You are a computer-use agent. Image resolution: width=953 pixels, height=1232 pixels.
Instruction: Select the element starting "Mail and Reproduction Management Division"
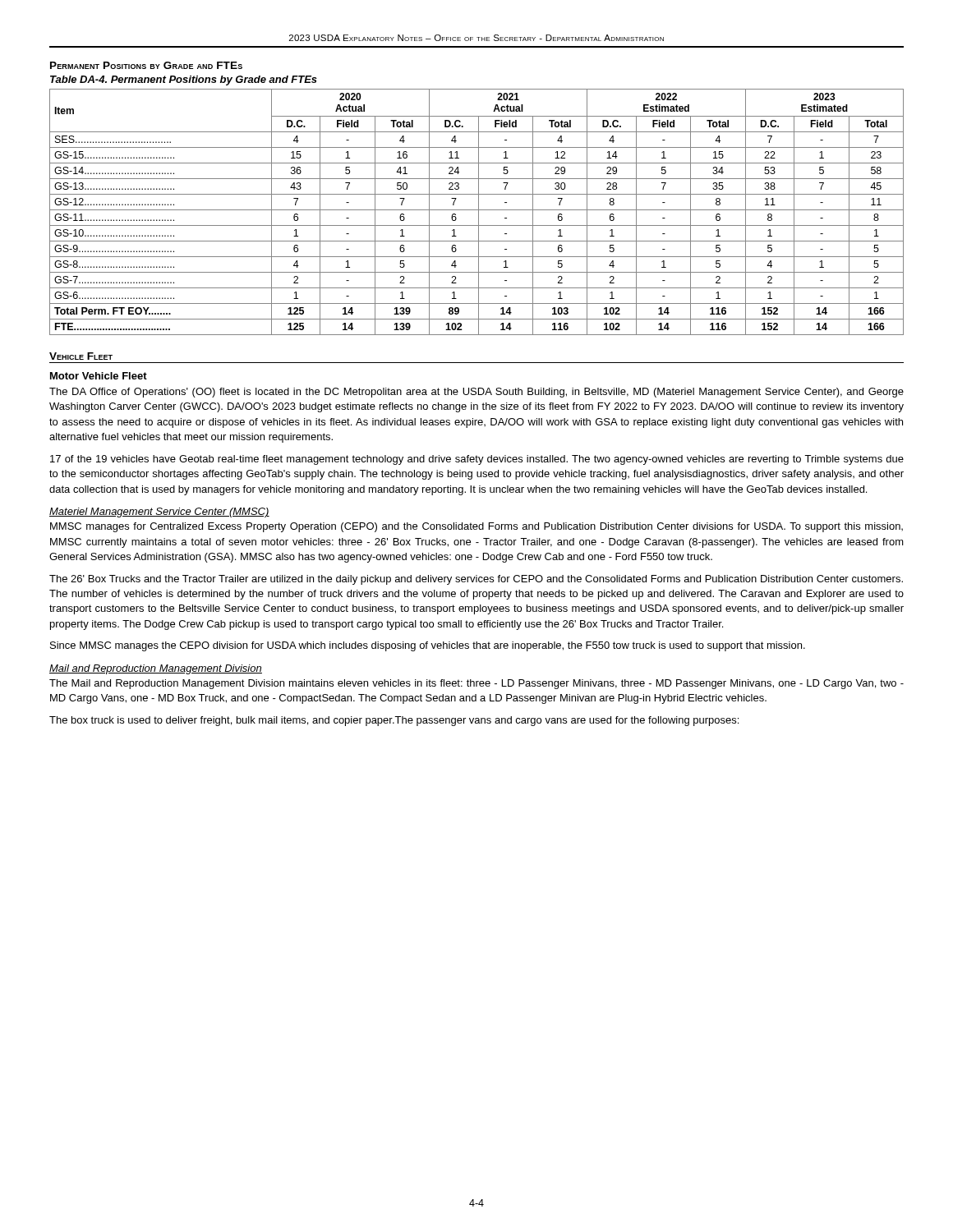pyautogui.click(x=156, y=668)
